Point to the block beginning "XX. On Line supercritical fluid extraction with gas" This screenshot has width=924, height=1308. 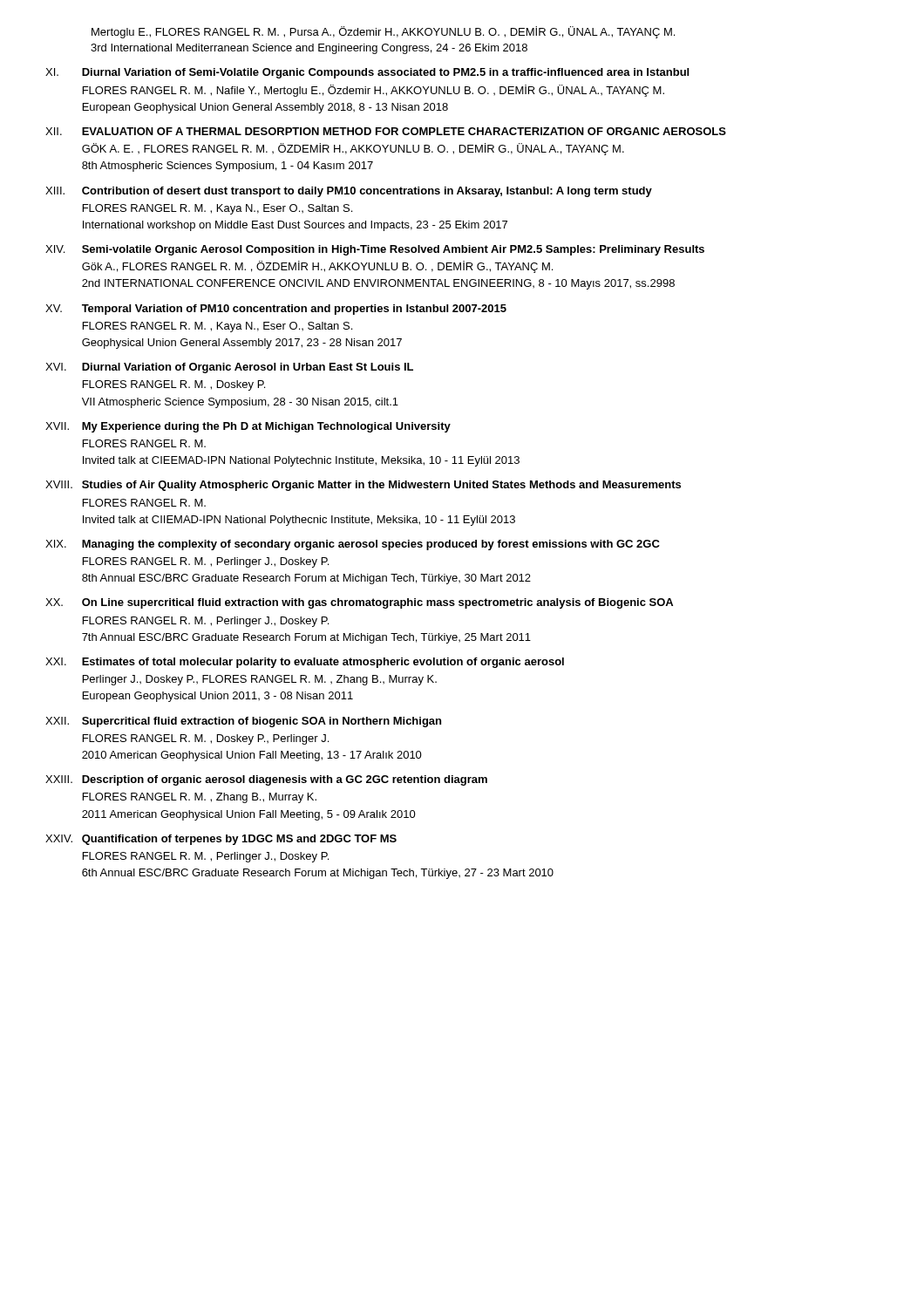tap(359, 603)
